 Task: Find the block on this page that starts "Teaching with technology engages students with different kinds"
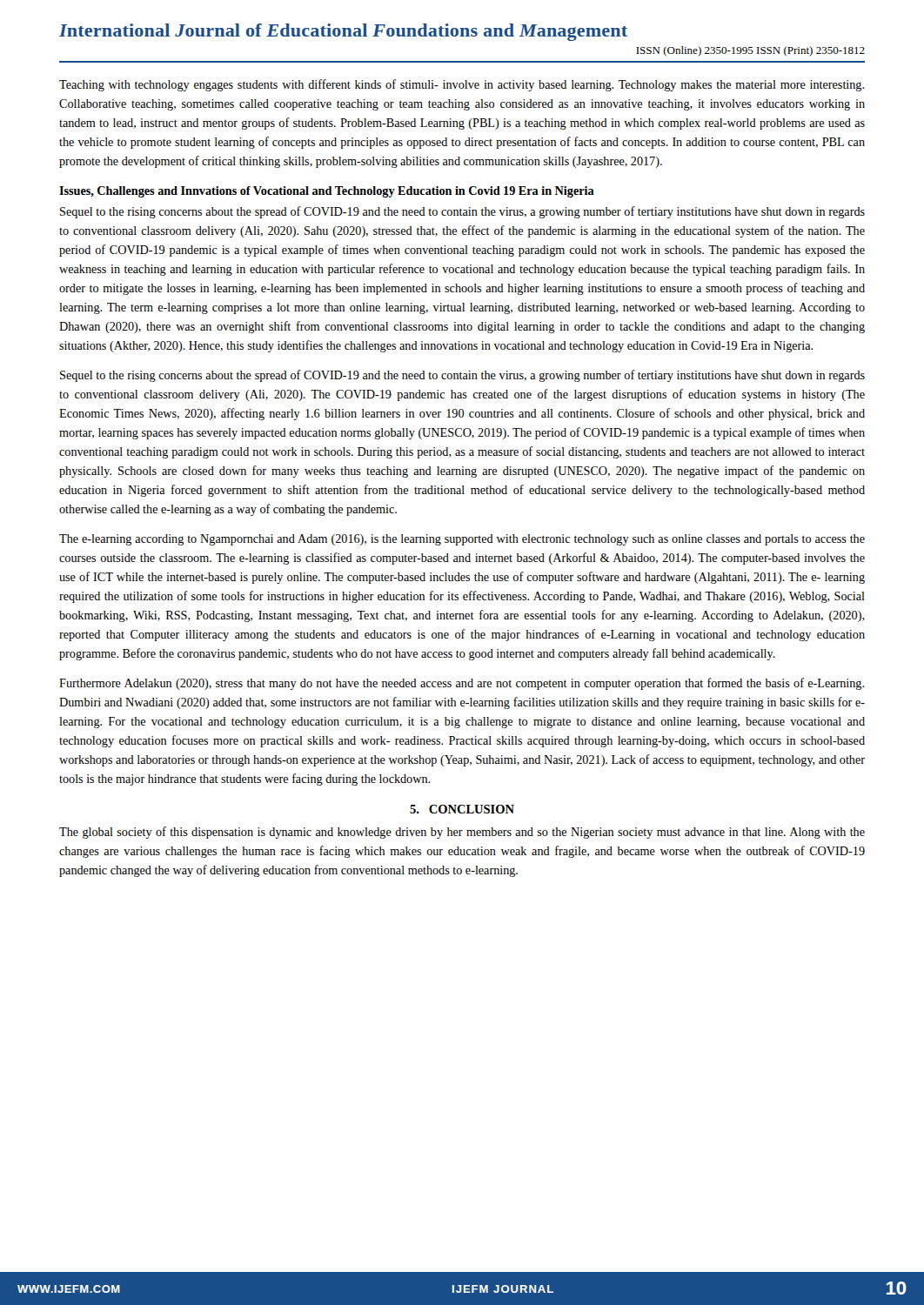[462, 123]
